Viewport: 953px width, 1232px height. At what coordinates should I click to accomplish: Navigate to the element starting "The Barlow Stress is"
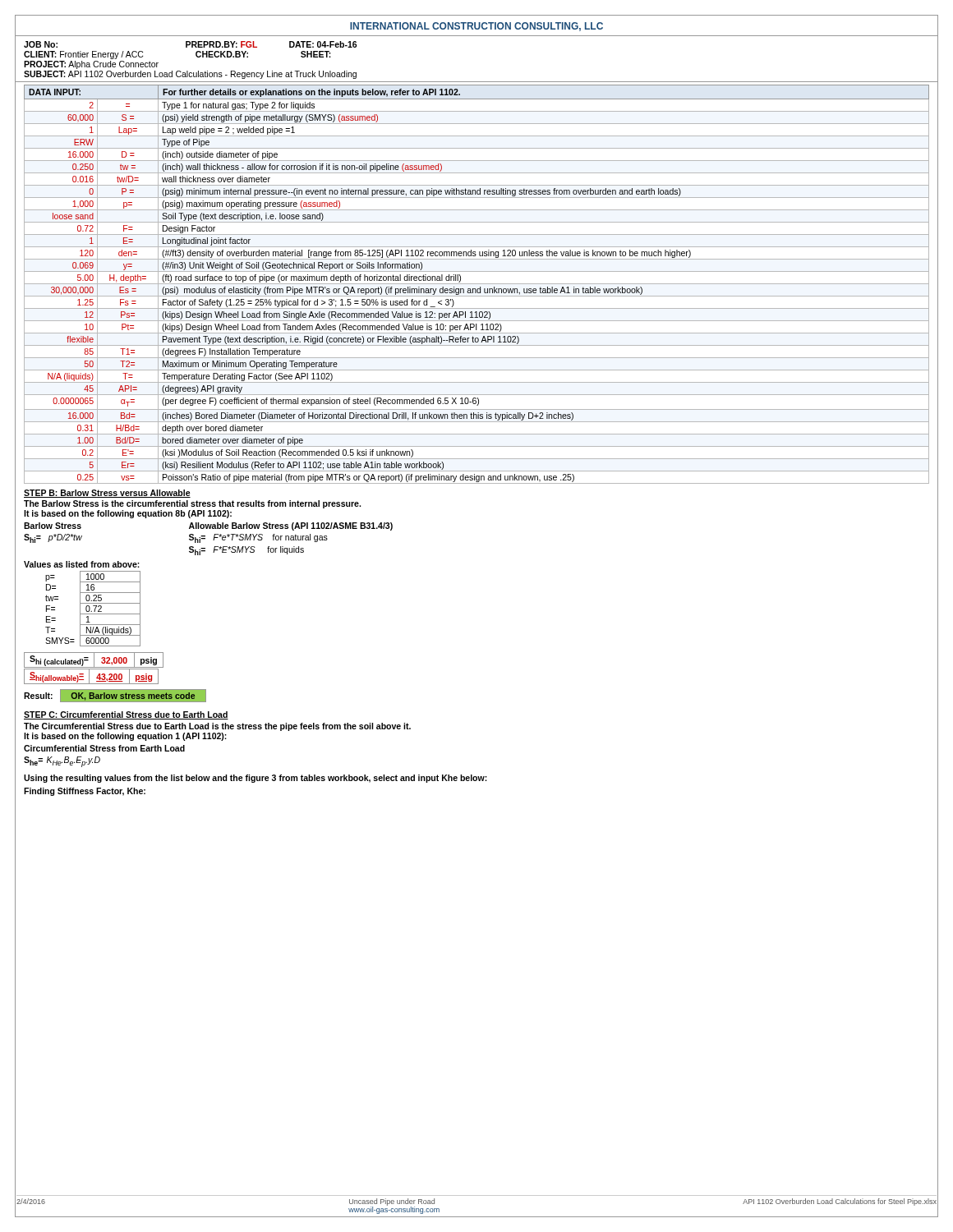(x=193, y=508)
